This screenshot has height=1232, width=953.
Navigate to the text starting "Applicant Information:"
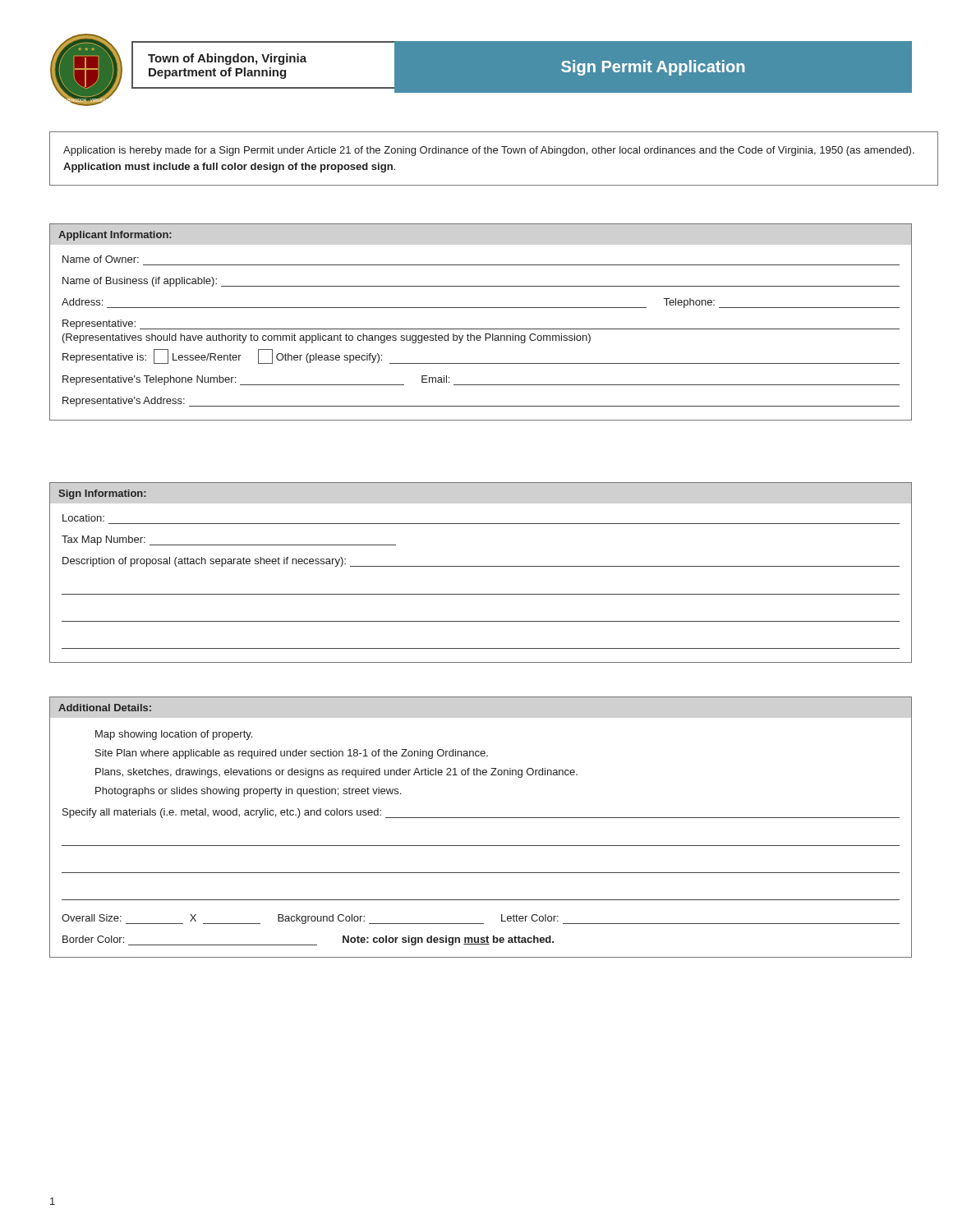(x=115, y=234)
